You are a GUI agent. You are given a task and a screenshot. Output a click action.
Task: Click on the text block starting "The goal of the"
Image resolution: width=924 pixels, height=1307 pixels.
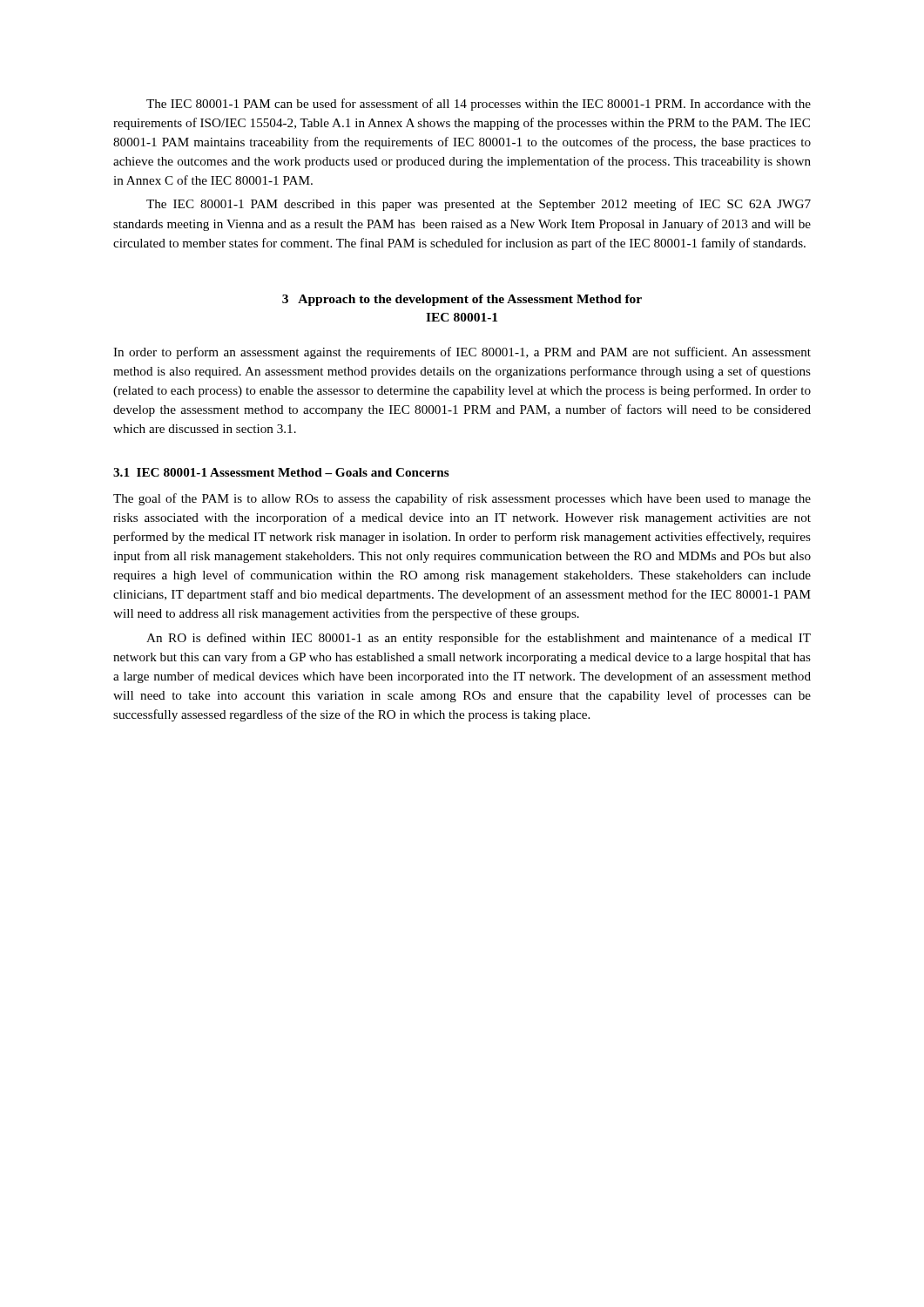462,606
